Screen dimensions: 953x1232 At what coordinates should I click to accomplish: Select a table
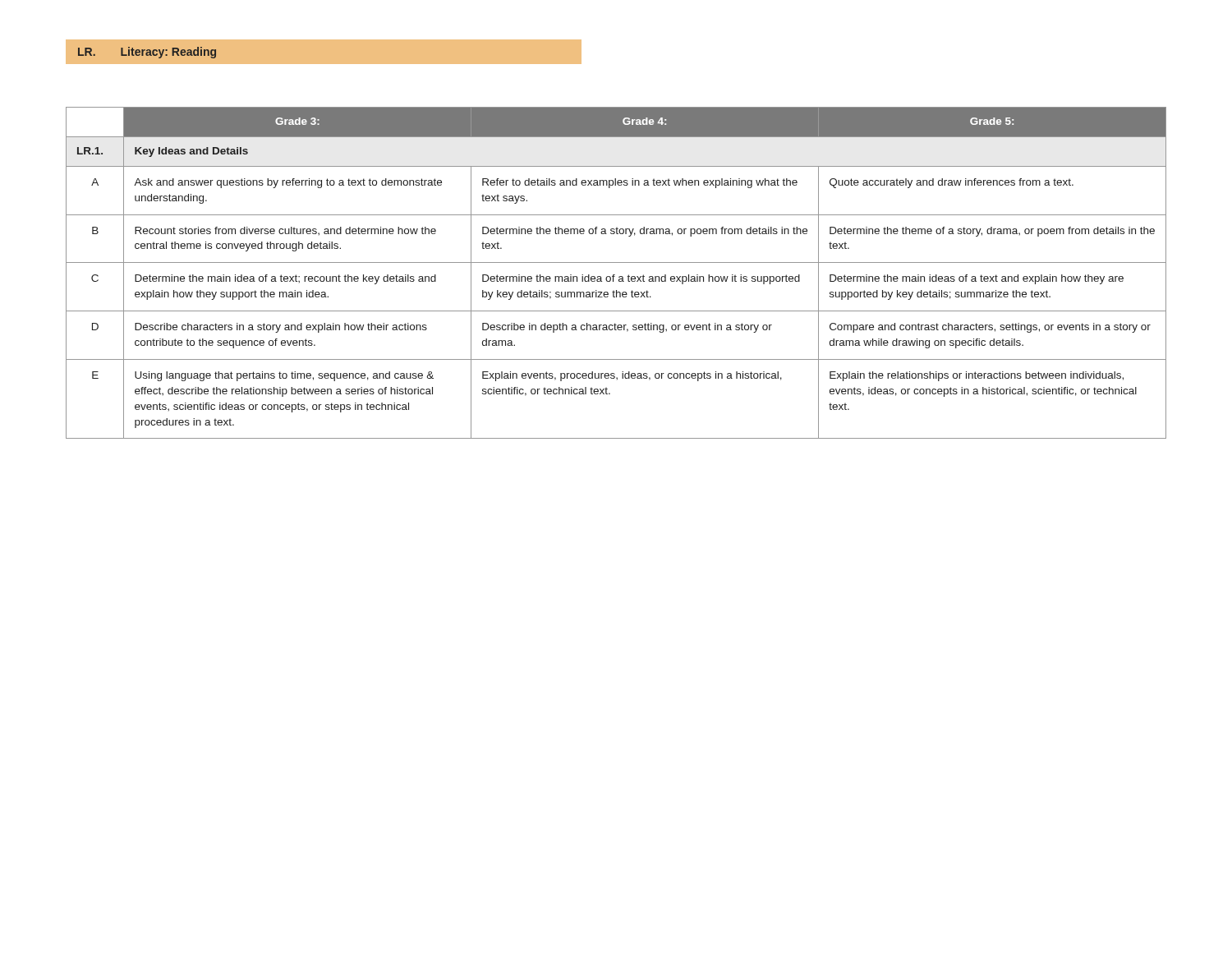(x=616, y=273)
